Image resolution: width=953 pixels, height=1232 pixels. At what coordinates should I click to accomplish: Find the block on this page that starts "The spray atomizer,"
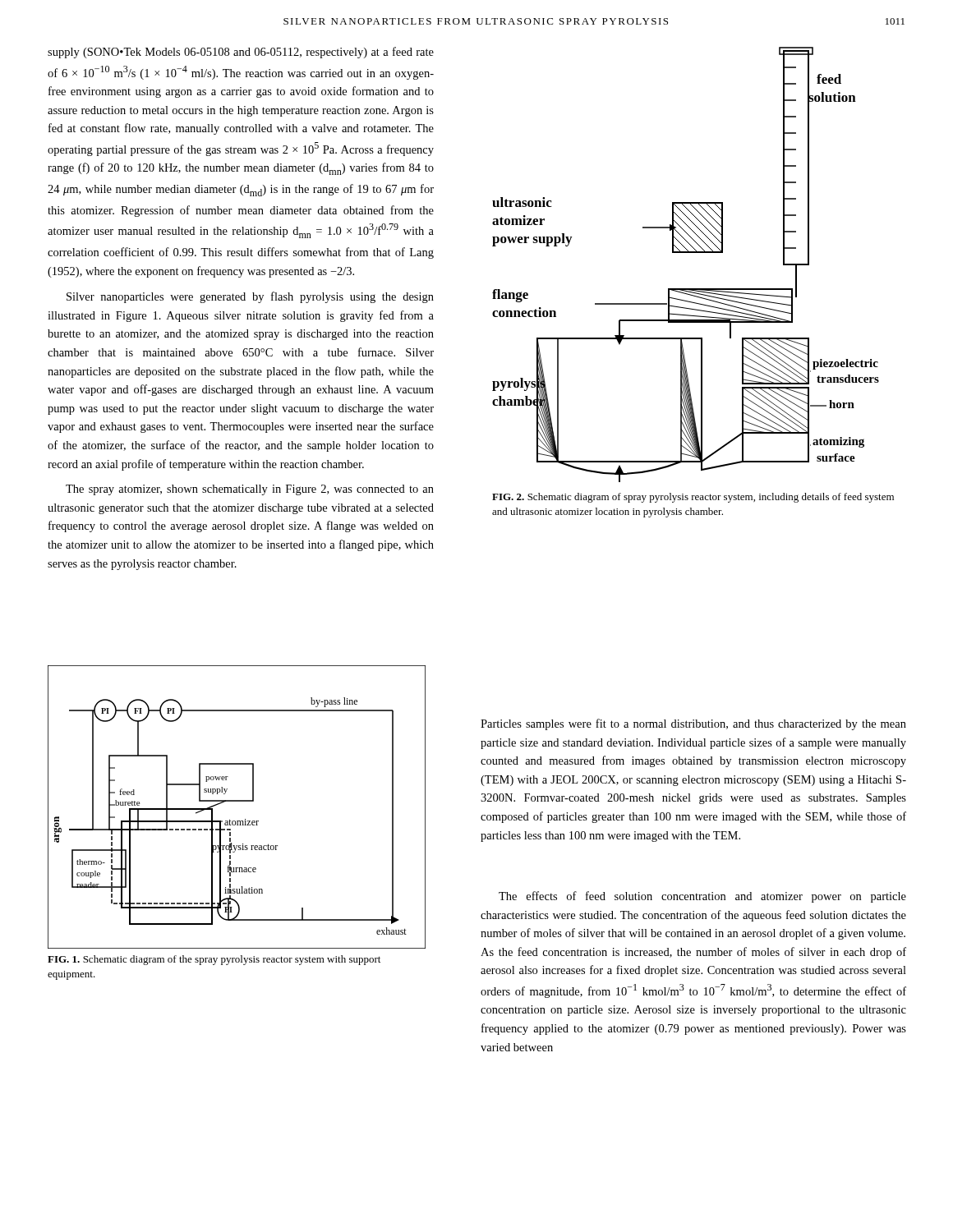[241, 526]
